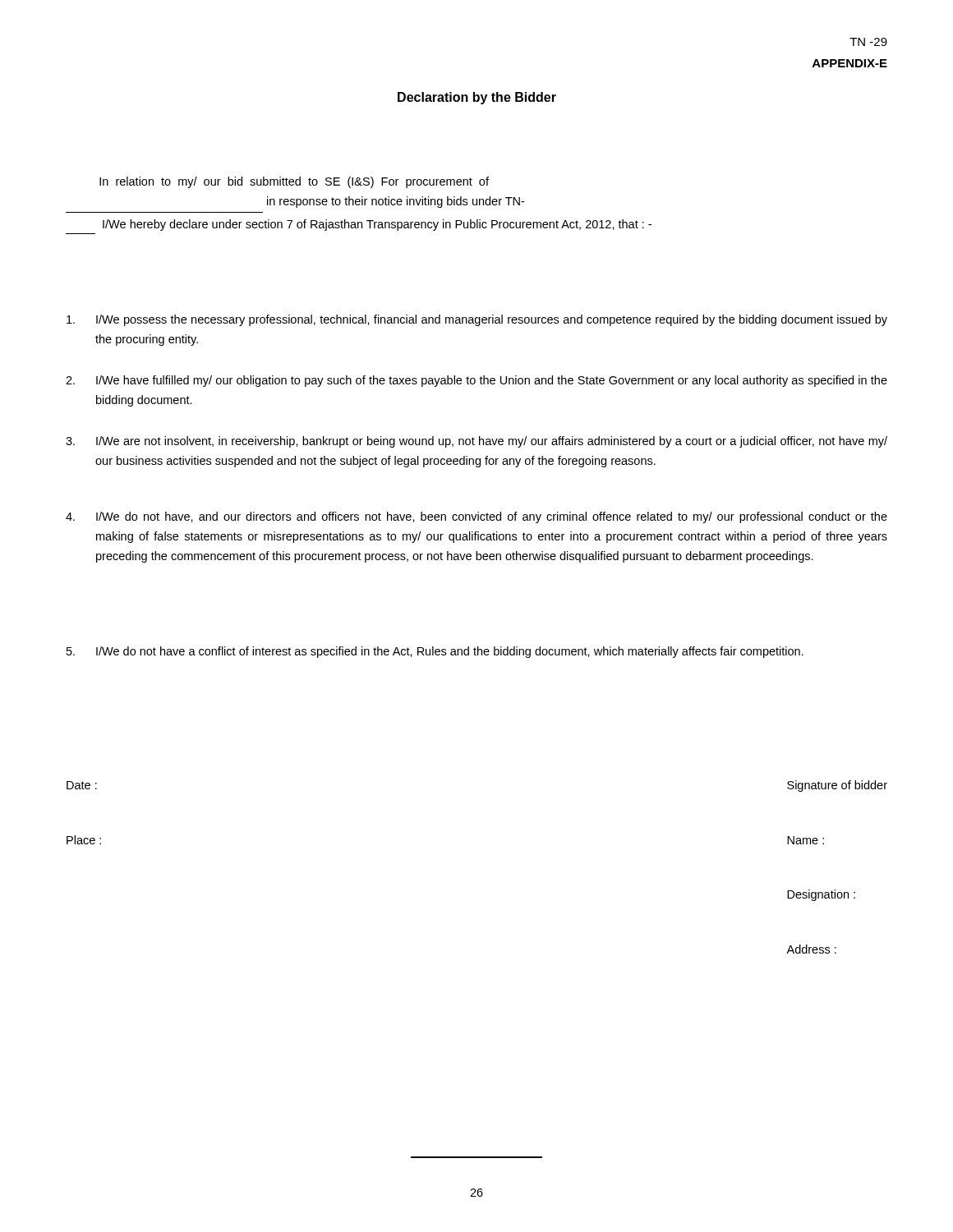The image size is (953, 1232).
Task: Where is the passage that starts "2. I/We have fulfilled my/ our obligation"?
Action: click(476, 391)
